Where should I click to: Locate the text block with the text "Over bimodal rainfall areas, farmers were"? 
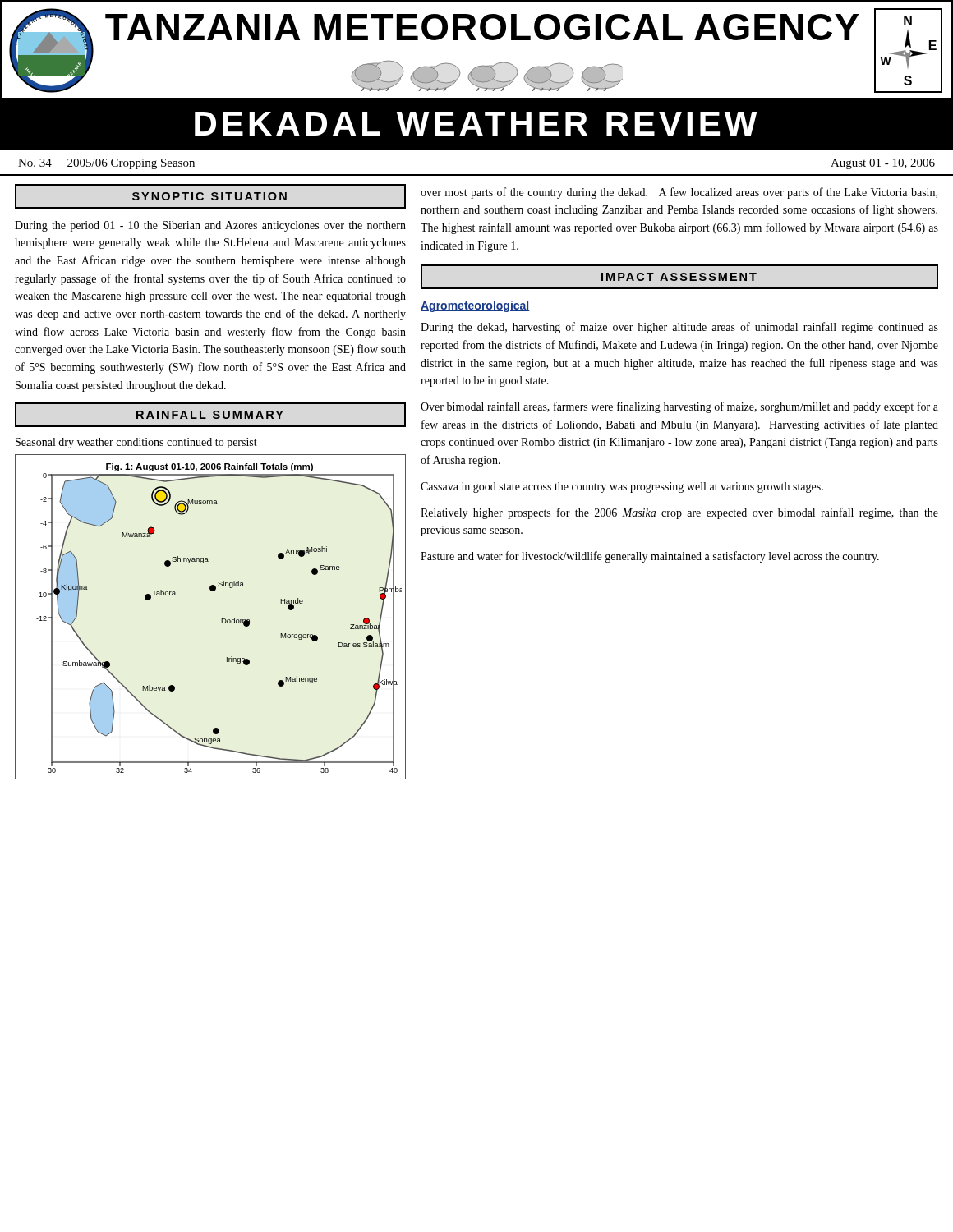point(679,434)
